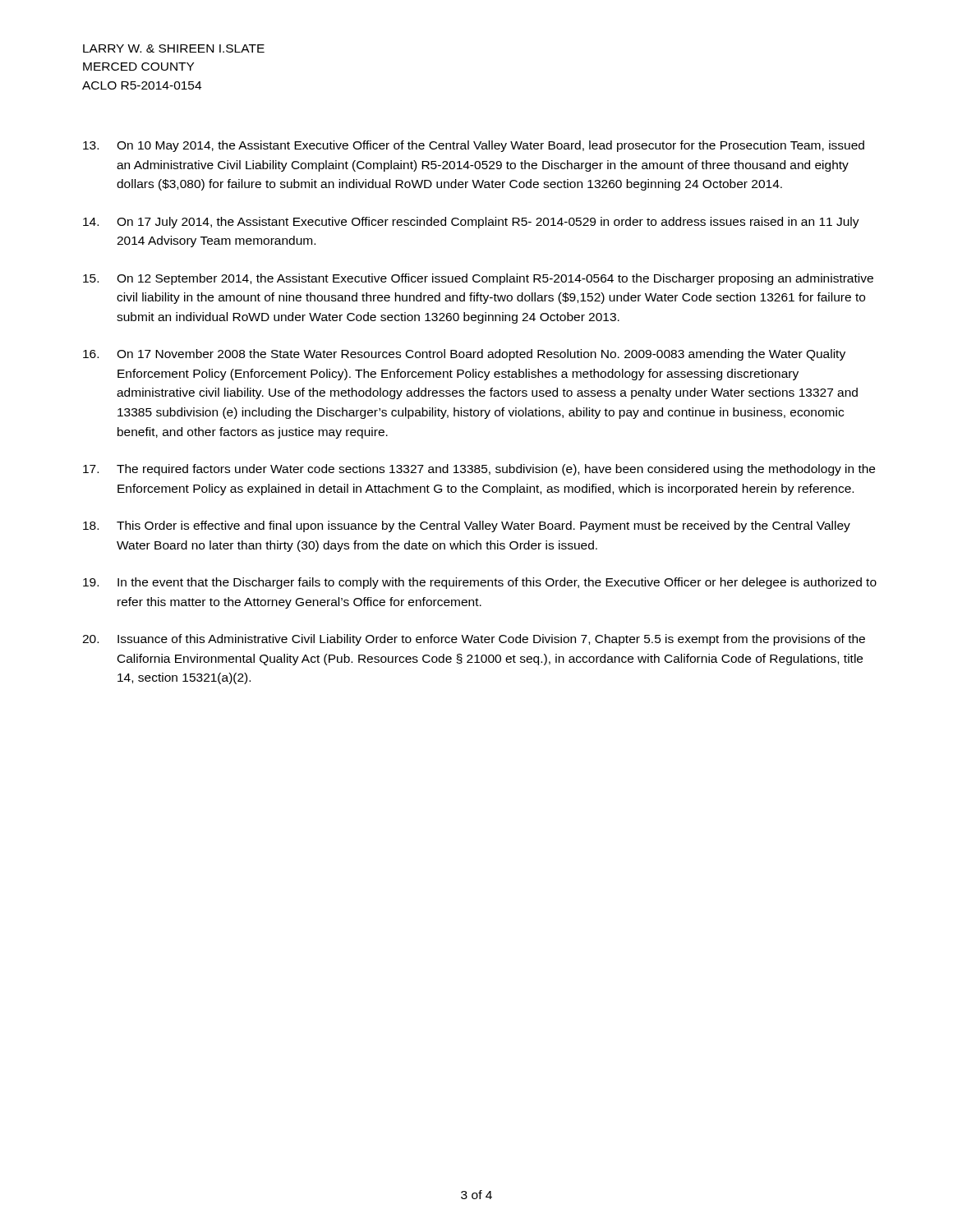Click the passage that begins "19. In the"
Viewport: 953px width, 1232px height.
[x=481, y=592]
